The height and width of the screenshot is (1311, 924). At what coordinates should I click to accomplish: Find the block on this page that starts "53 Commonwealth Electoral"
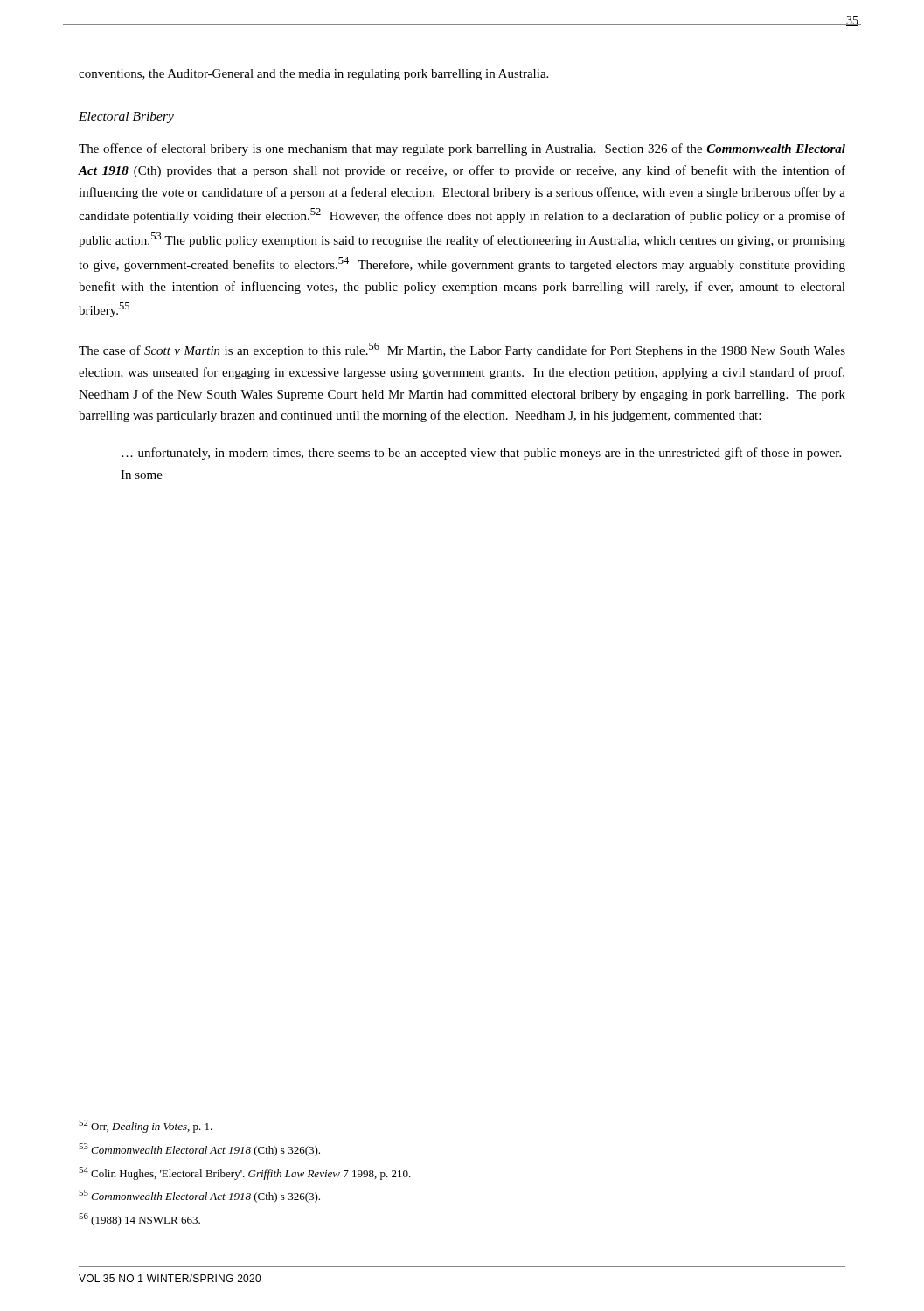(x=200, y=1148)
